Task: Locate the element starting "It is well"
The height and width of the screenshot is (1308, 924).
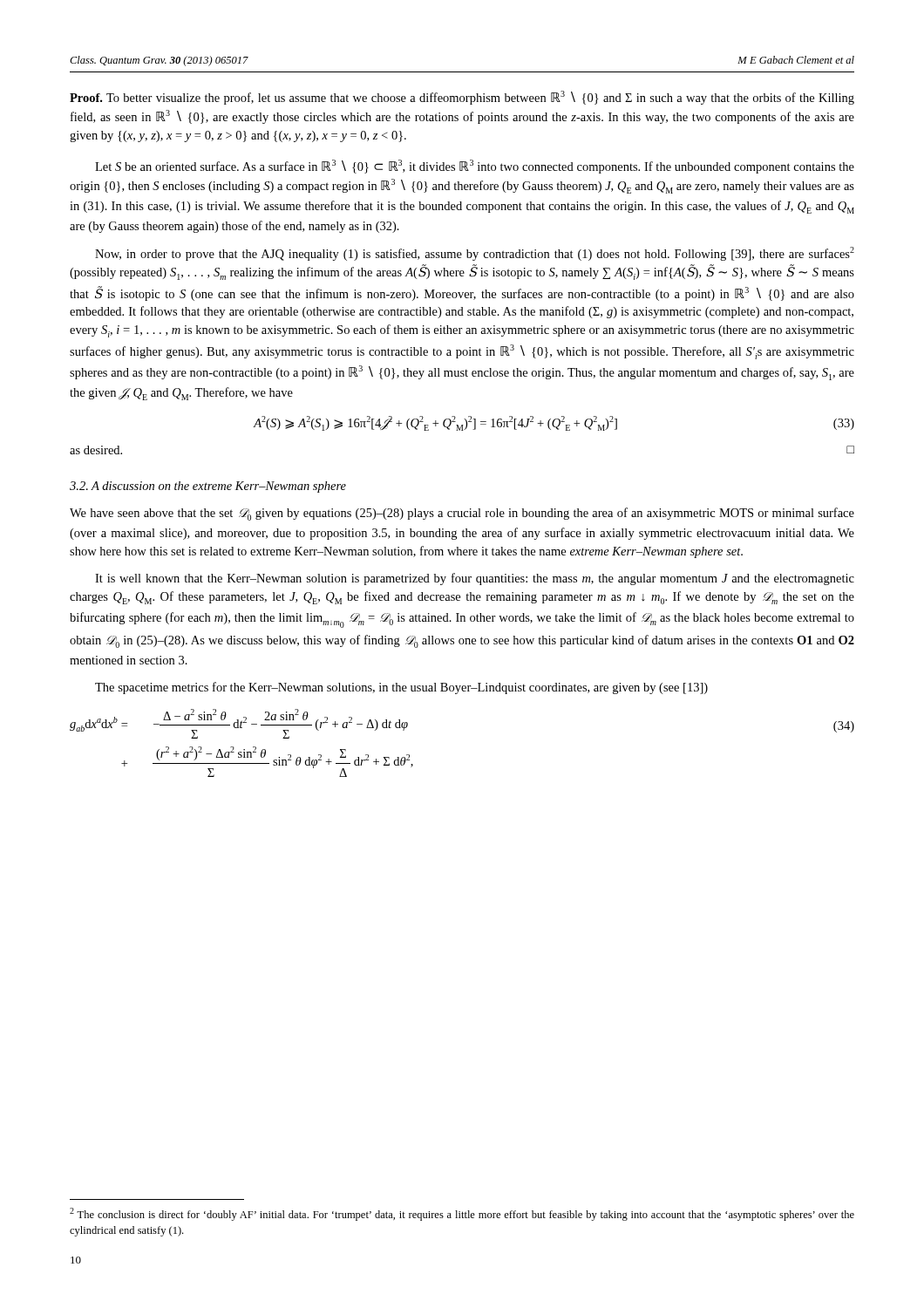Action: [462, 620]
